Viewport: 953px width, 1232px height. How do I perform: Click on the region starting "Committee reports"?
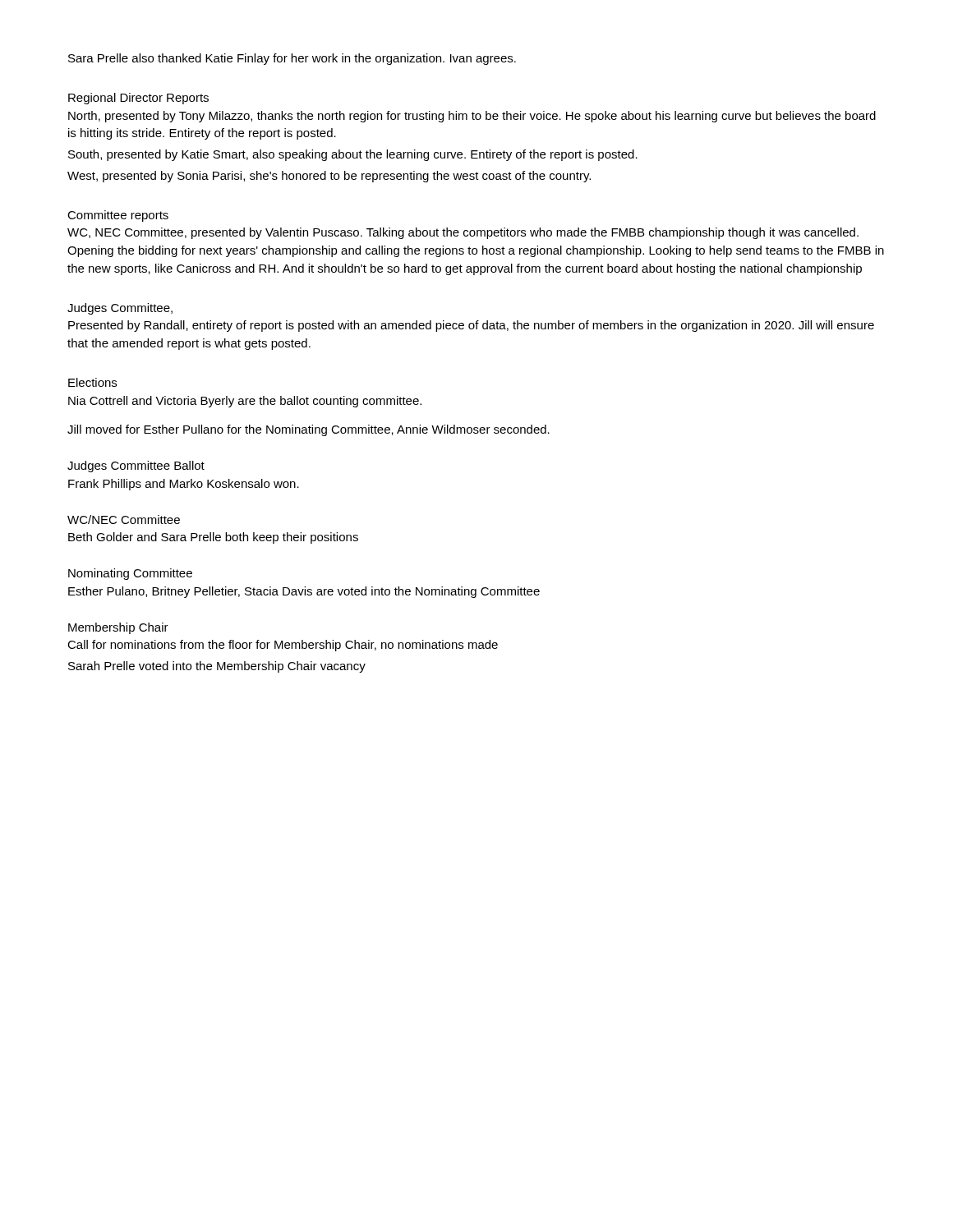pyautogui.click(x=118, y=214)
